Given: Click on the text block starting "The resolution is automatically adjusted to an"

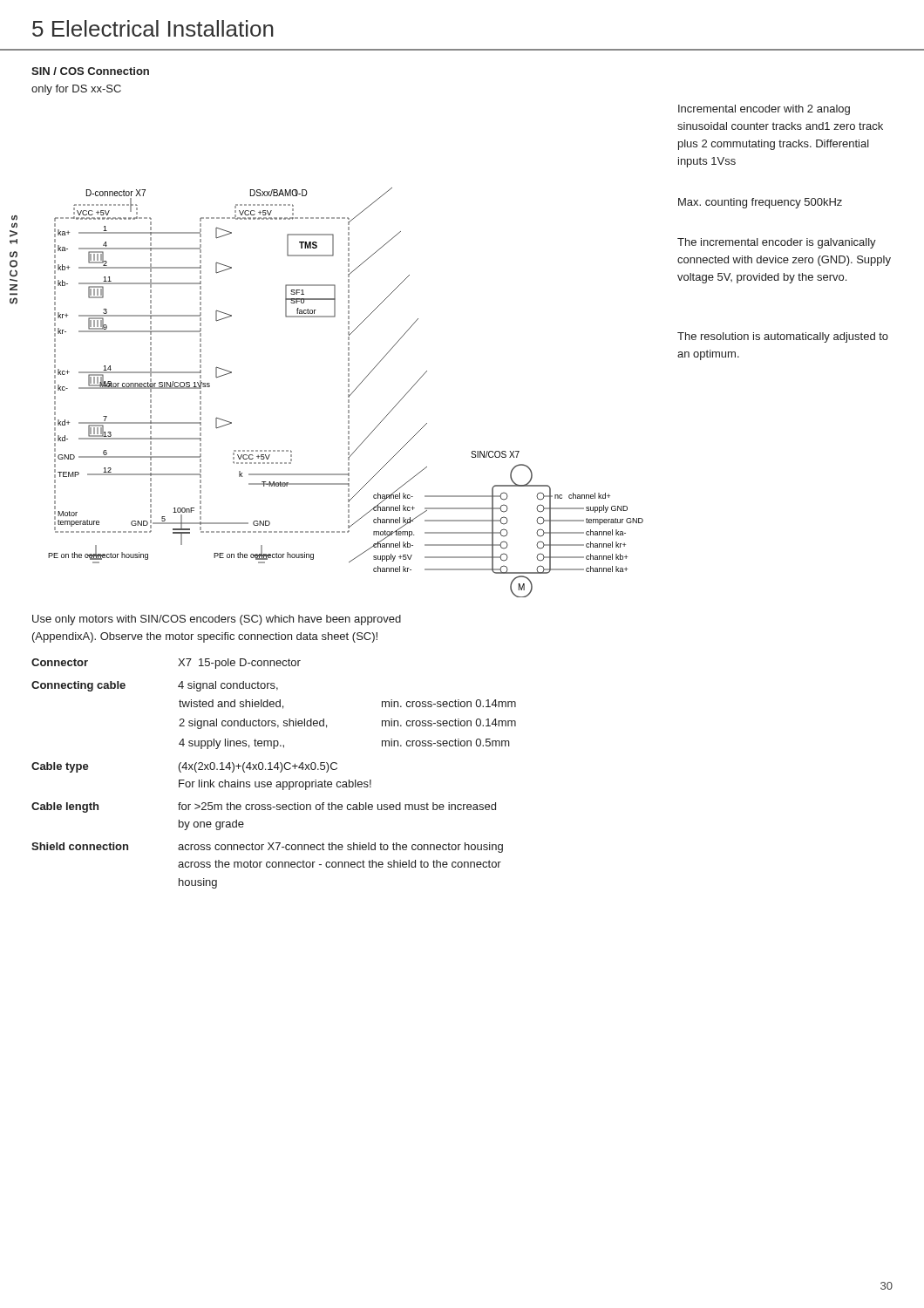Looking at the screenshot, I should (x=783, y=345).
